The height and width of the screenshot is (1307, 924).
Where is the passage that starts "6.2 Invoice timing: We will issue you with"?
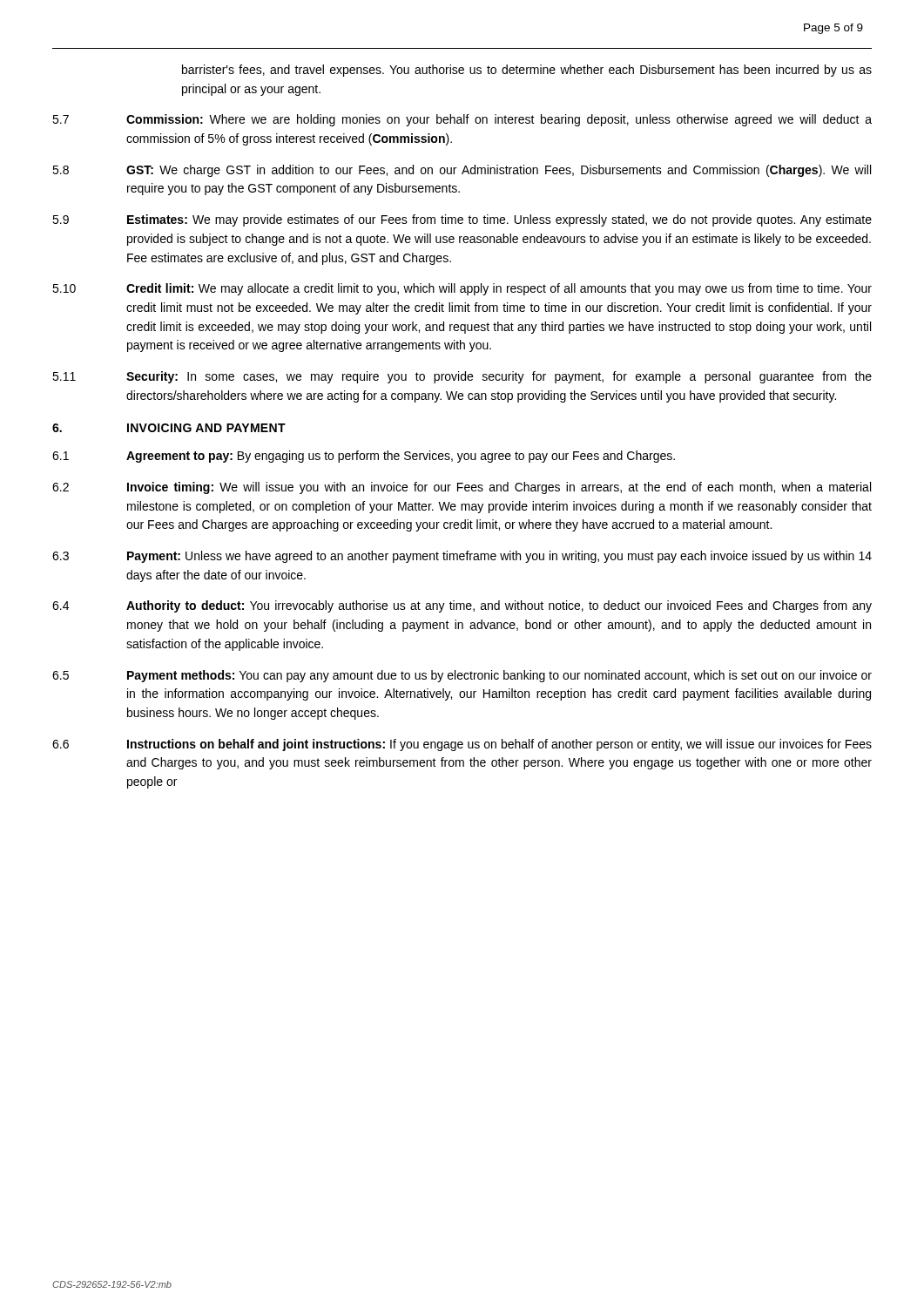(462, 507)
